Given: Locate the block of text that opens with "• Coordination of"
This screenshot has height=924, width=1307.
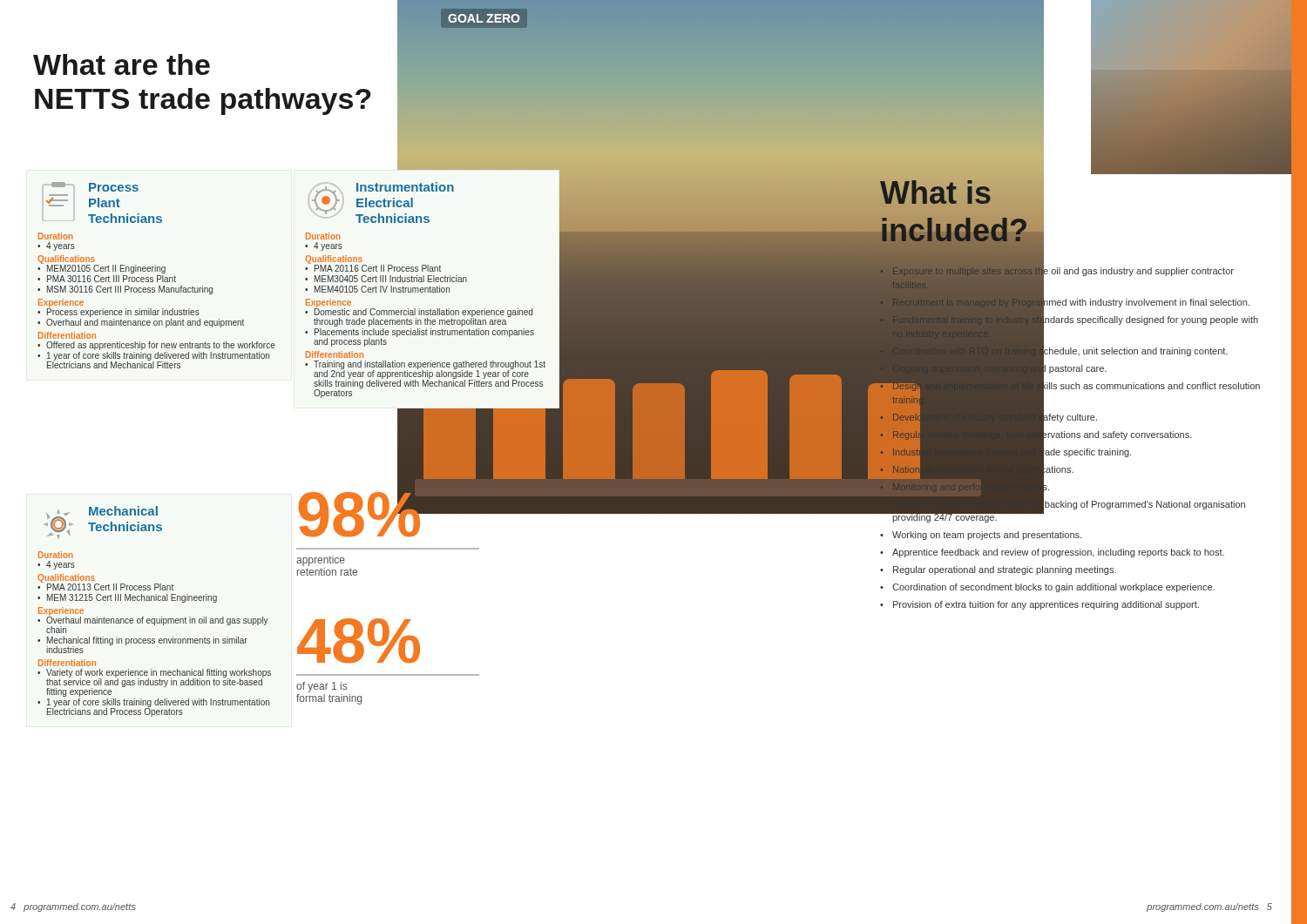Looking at the screenshot, I should (1048, 588).
